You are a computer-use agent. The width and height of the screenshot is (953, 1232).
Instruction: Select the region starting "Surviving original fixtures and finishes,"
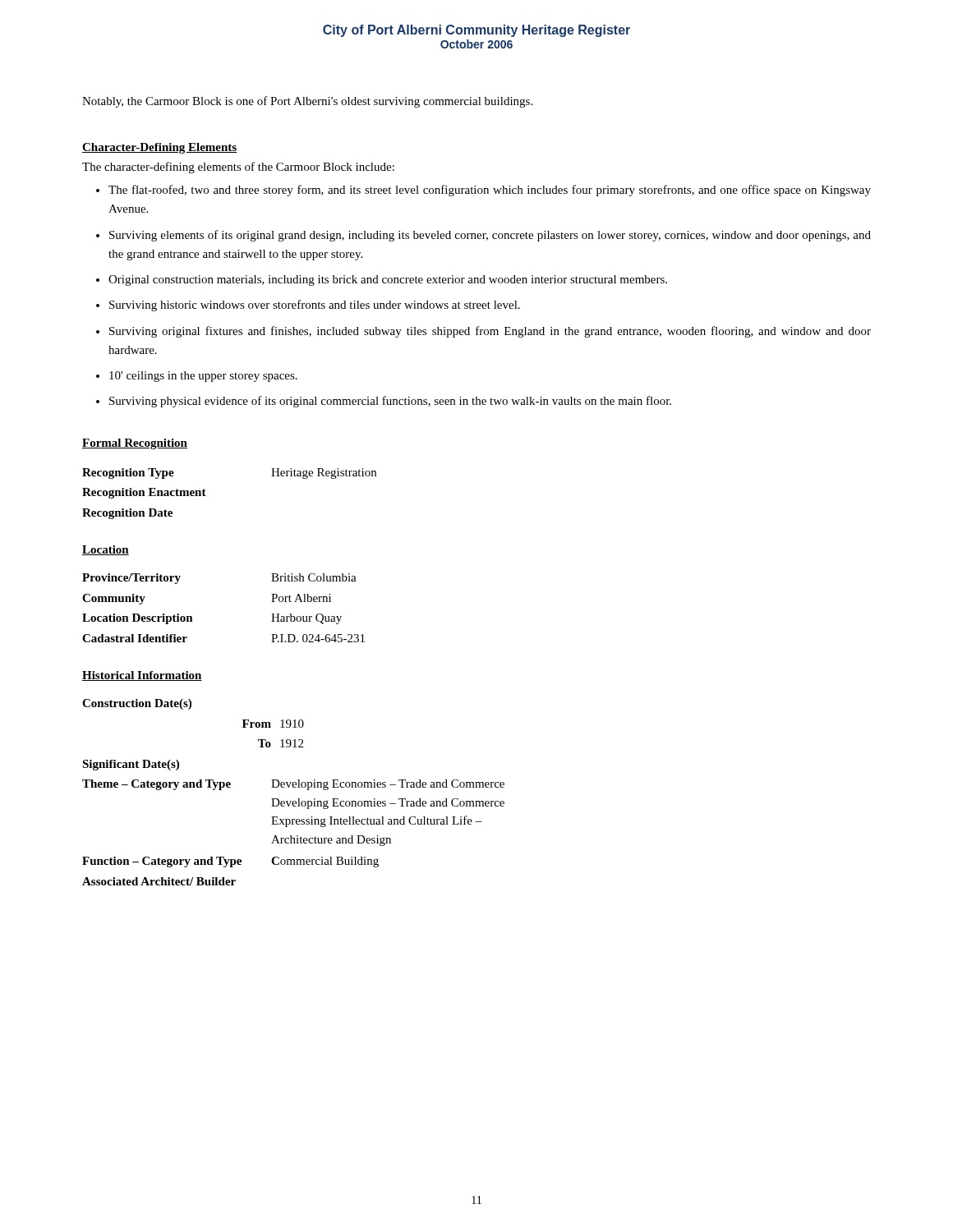coord(476,341)
